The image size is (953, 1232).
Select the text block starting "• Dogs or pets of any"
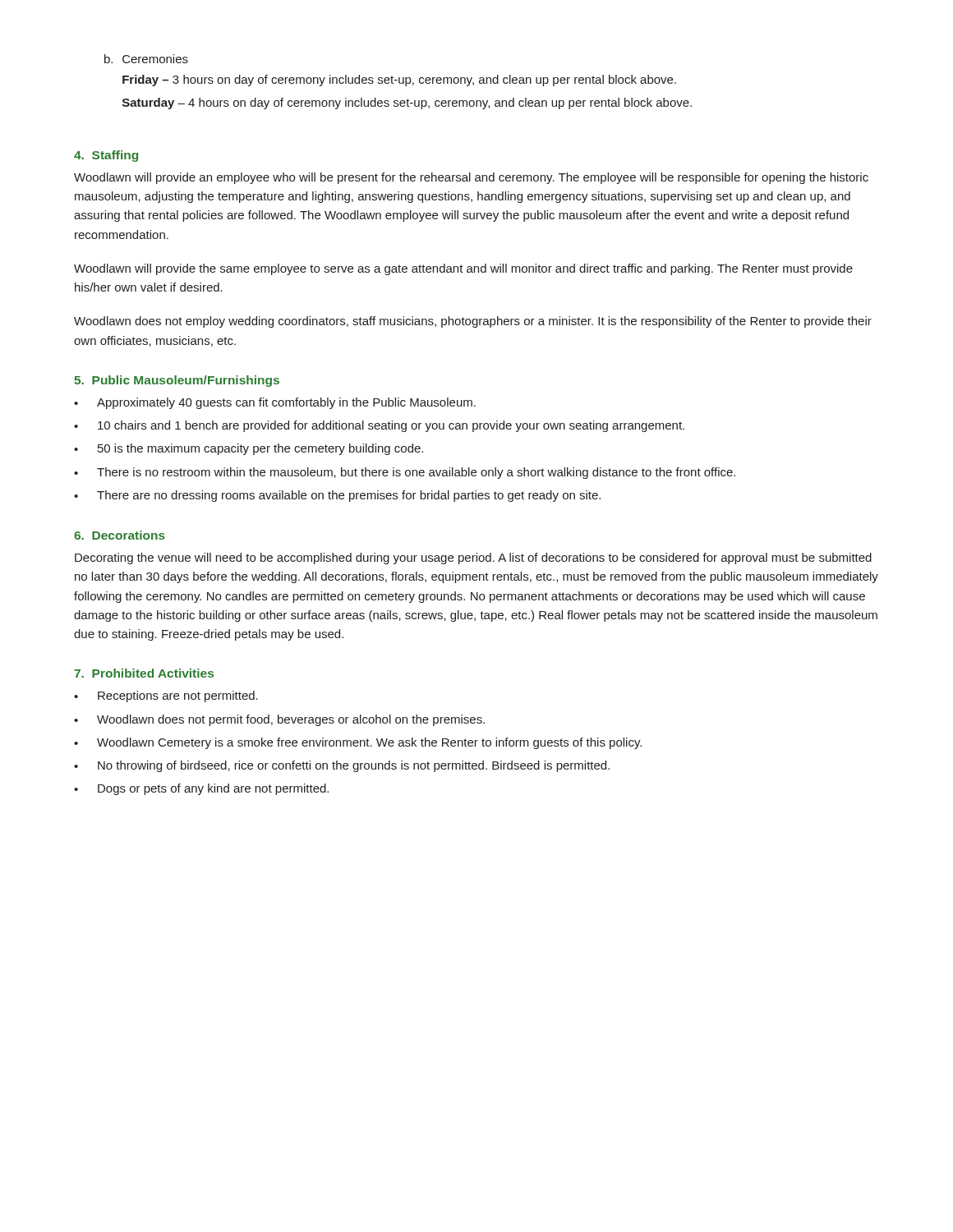click(202, 789)
